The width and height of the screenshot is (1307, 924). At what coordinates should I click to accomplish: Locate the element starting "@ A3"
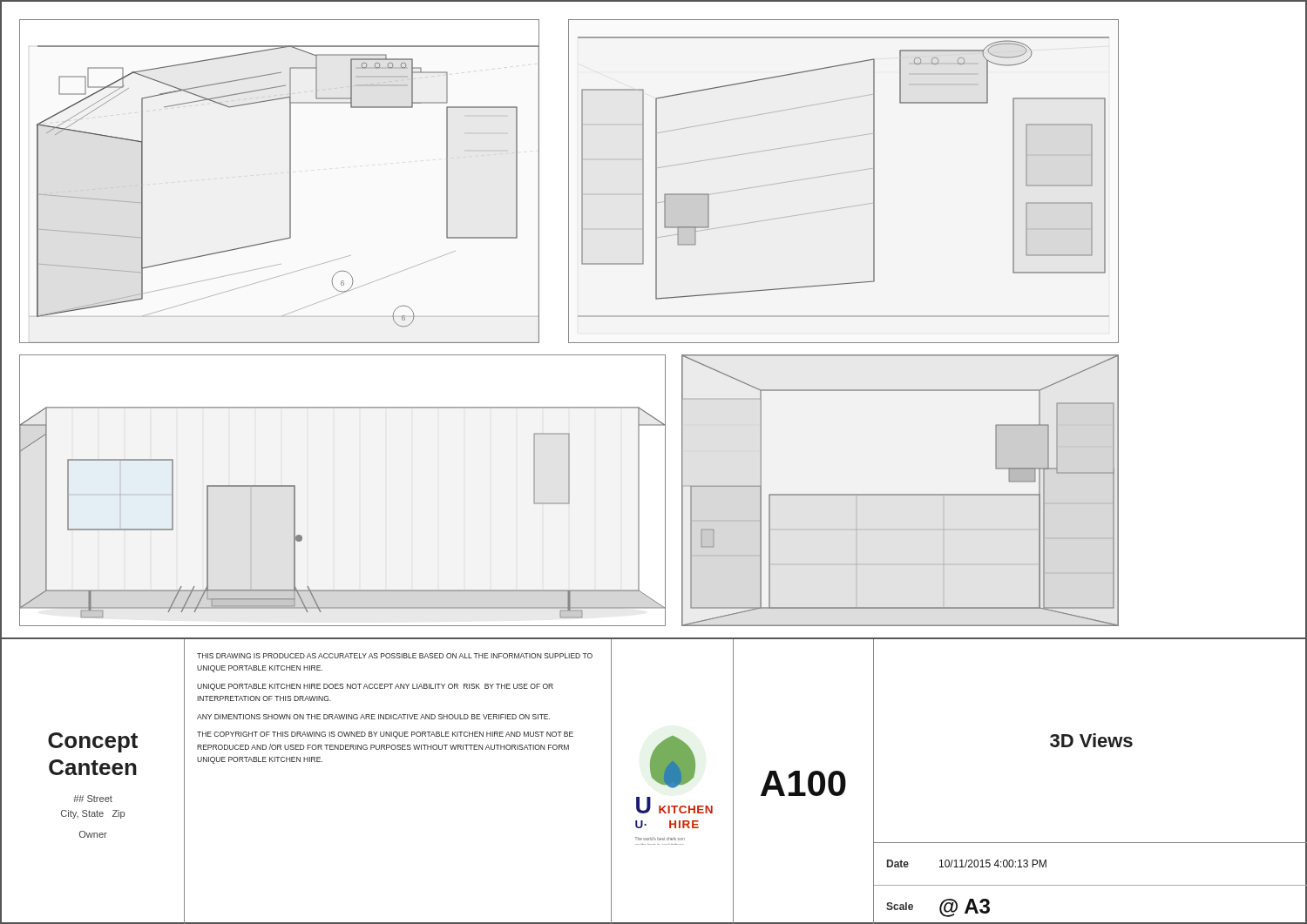965,906
